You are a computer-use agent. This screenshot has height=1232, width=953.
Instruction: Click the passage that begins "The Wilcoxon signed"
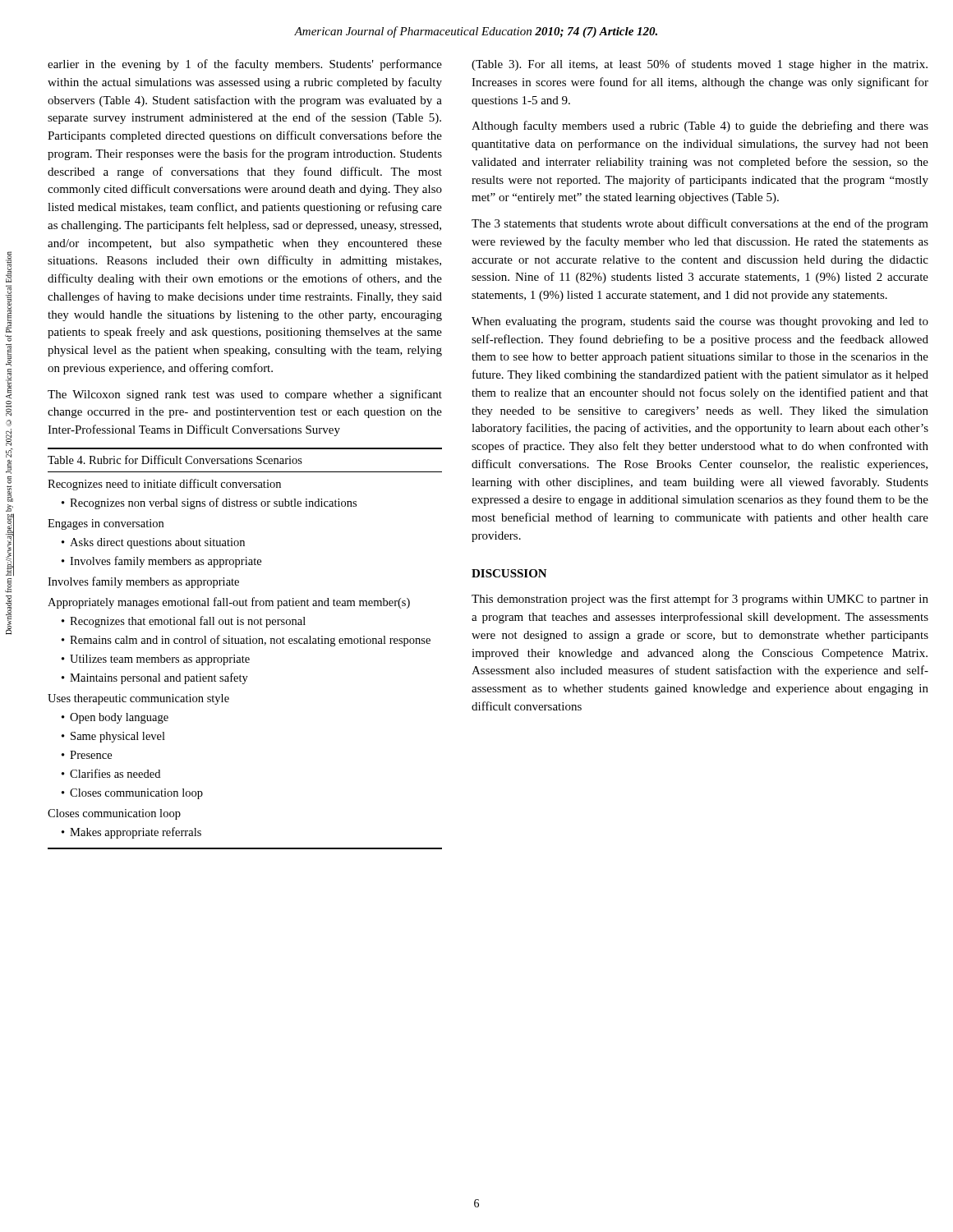tap(245, 412)
